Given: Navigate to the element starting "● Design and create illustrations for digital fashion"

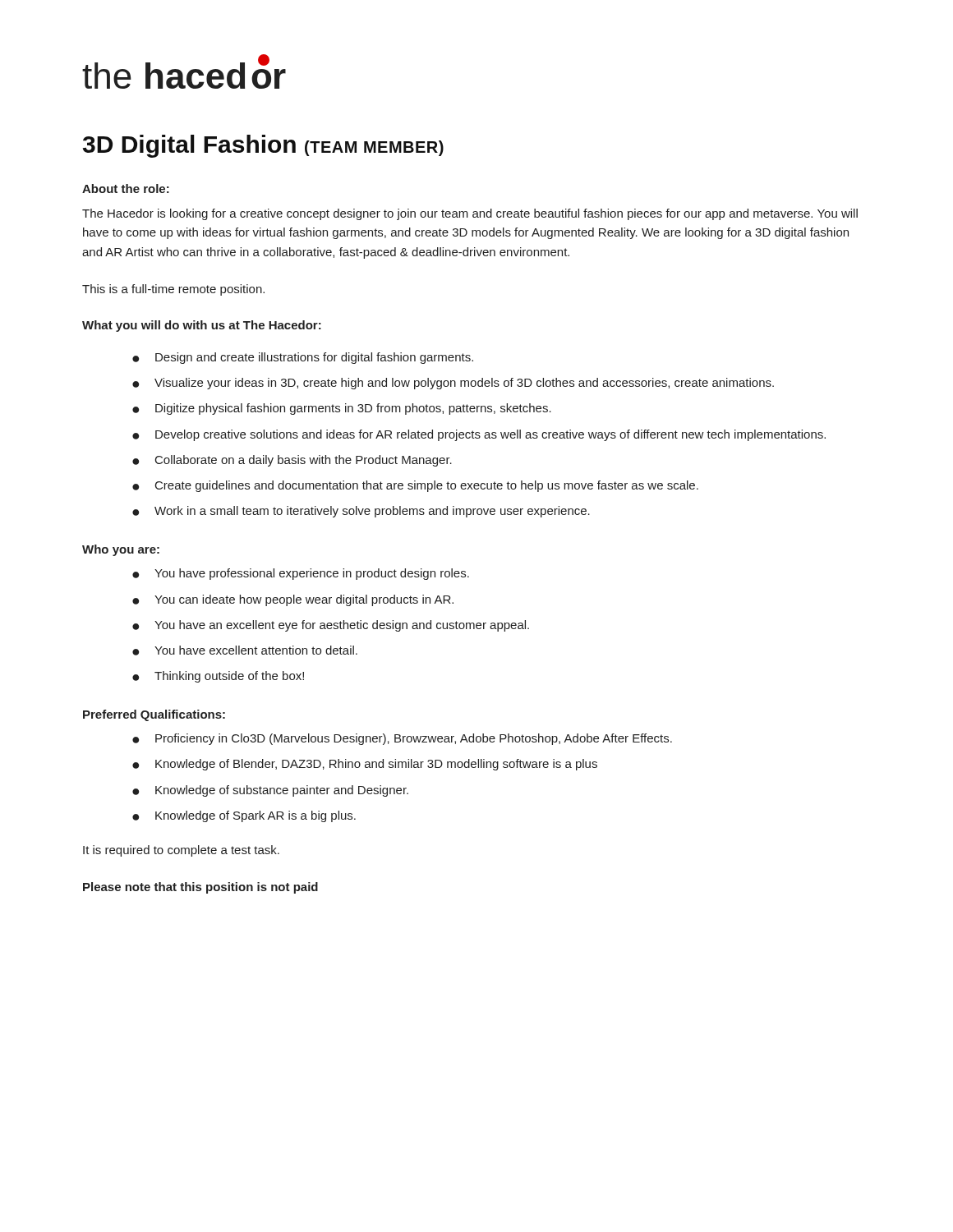Looking at the screenshot, I should pyautogui.click(x=303, y=358).
